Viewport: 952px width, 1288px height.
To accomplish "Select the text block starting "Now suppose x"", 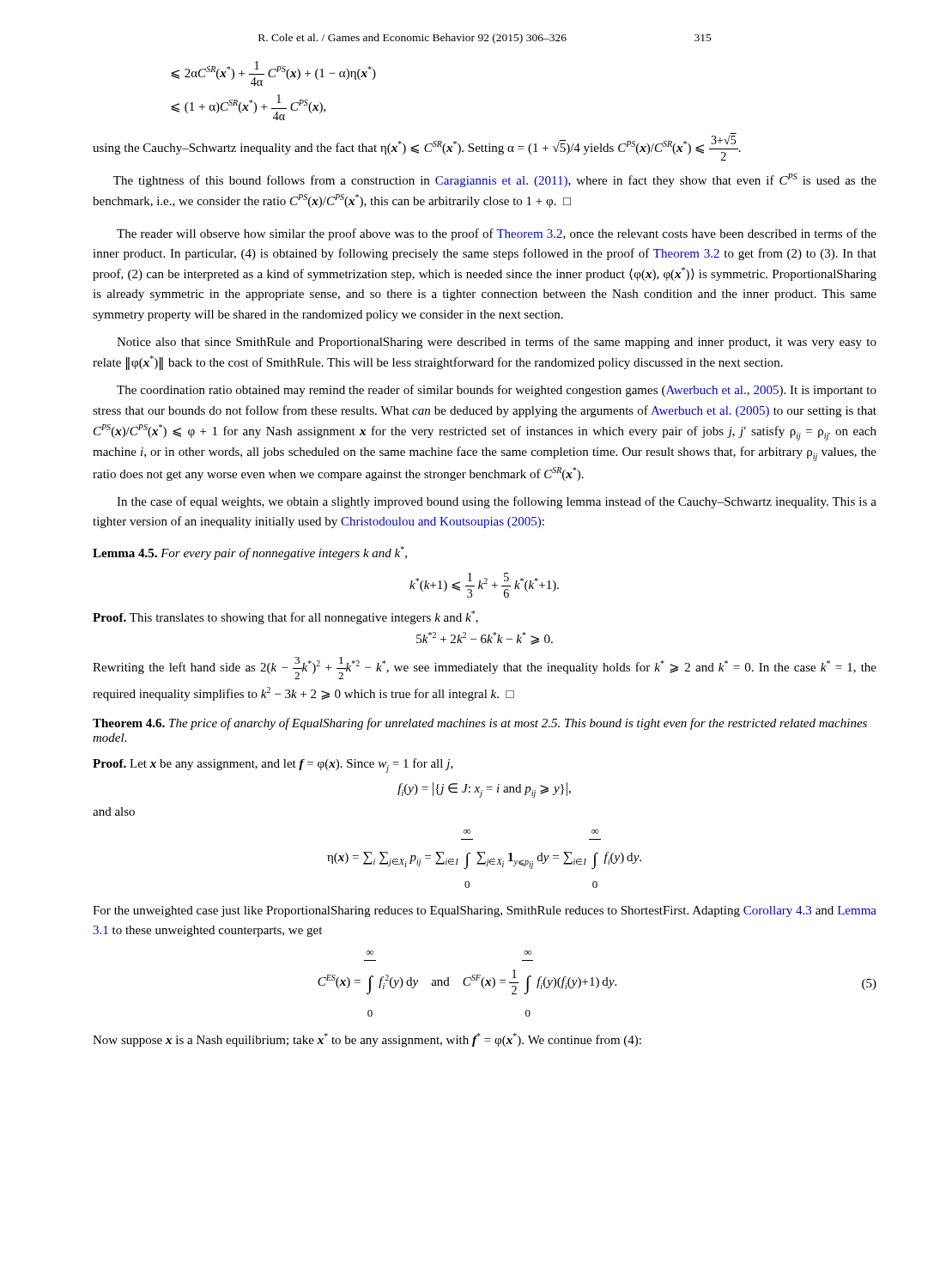I will [x=367, y=1039].
